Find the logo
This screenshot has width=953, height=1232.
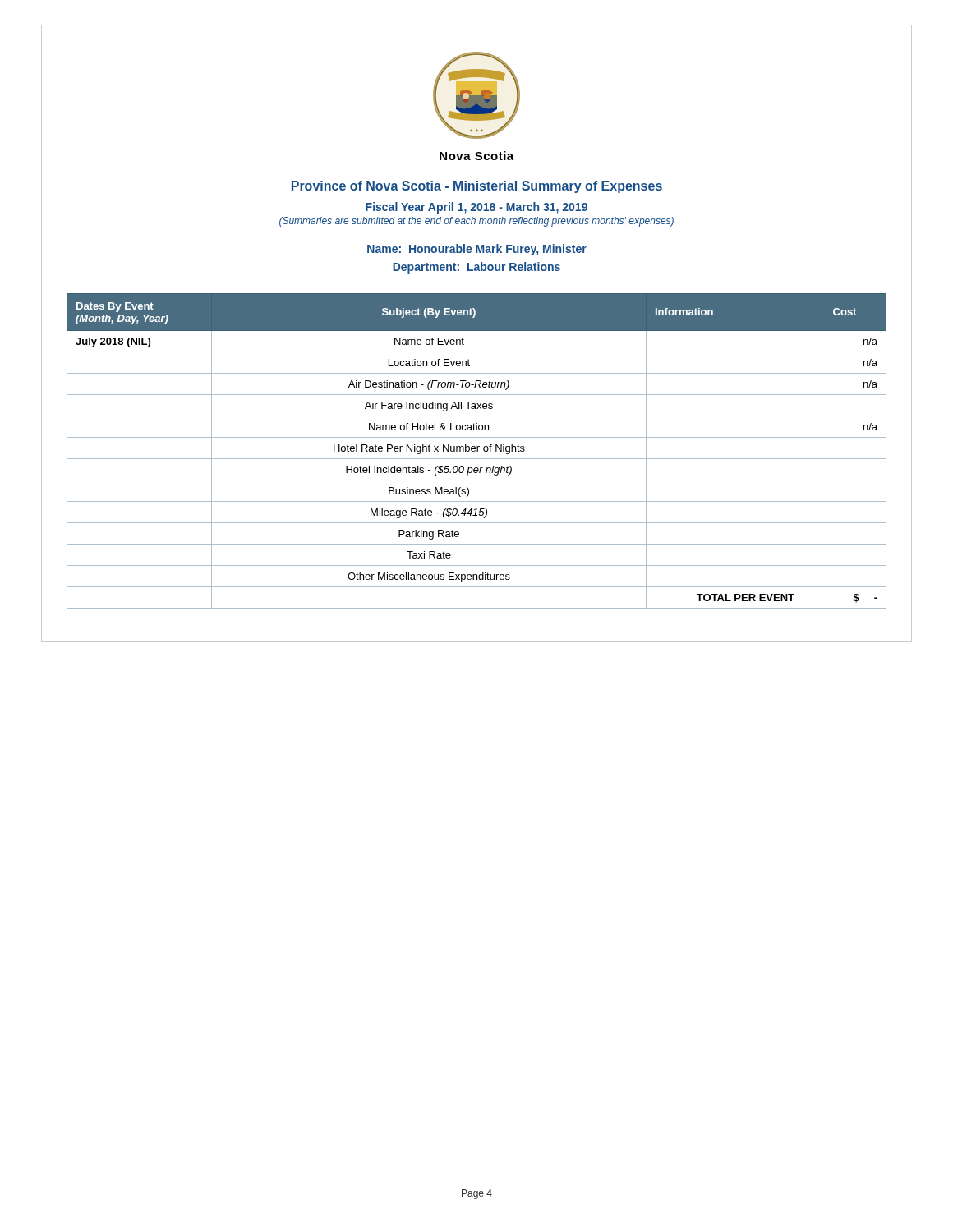[476, 97]
